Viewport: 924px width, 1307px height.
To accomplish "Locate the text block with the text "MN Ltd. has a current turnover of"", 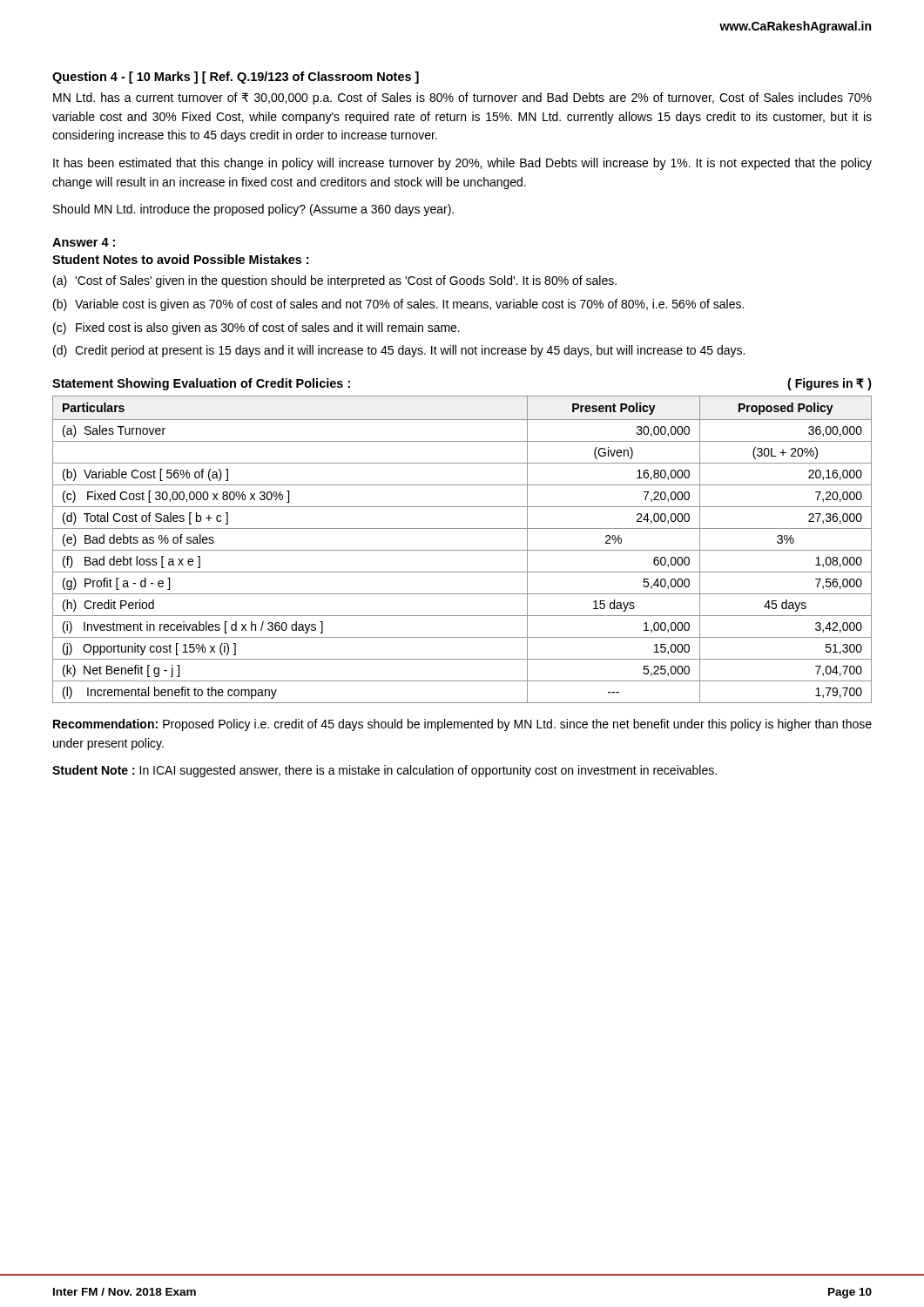I will (462, 116).
